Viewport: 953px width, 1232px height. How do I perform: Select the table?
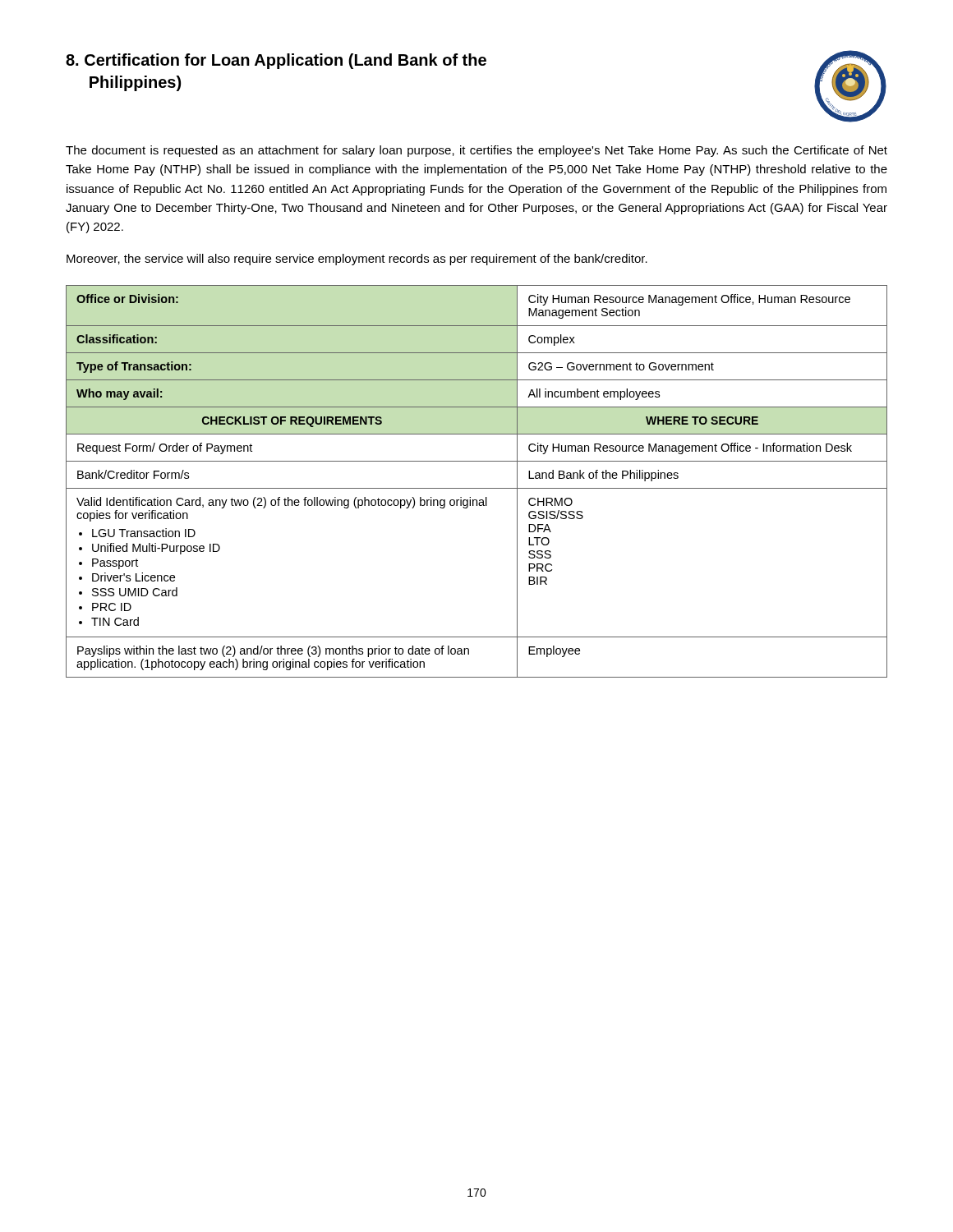[476, 481]
